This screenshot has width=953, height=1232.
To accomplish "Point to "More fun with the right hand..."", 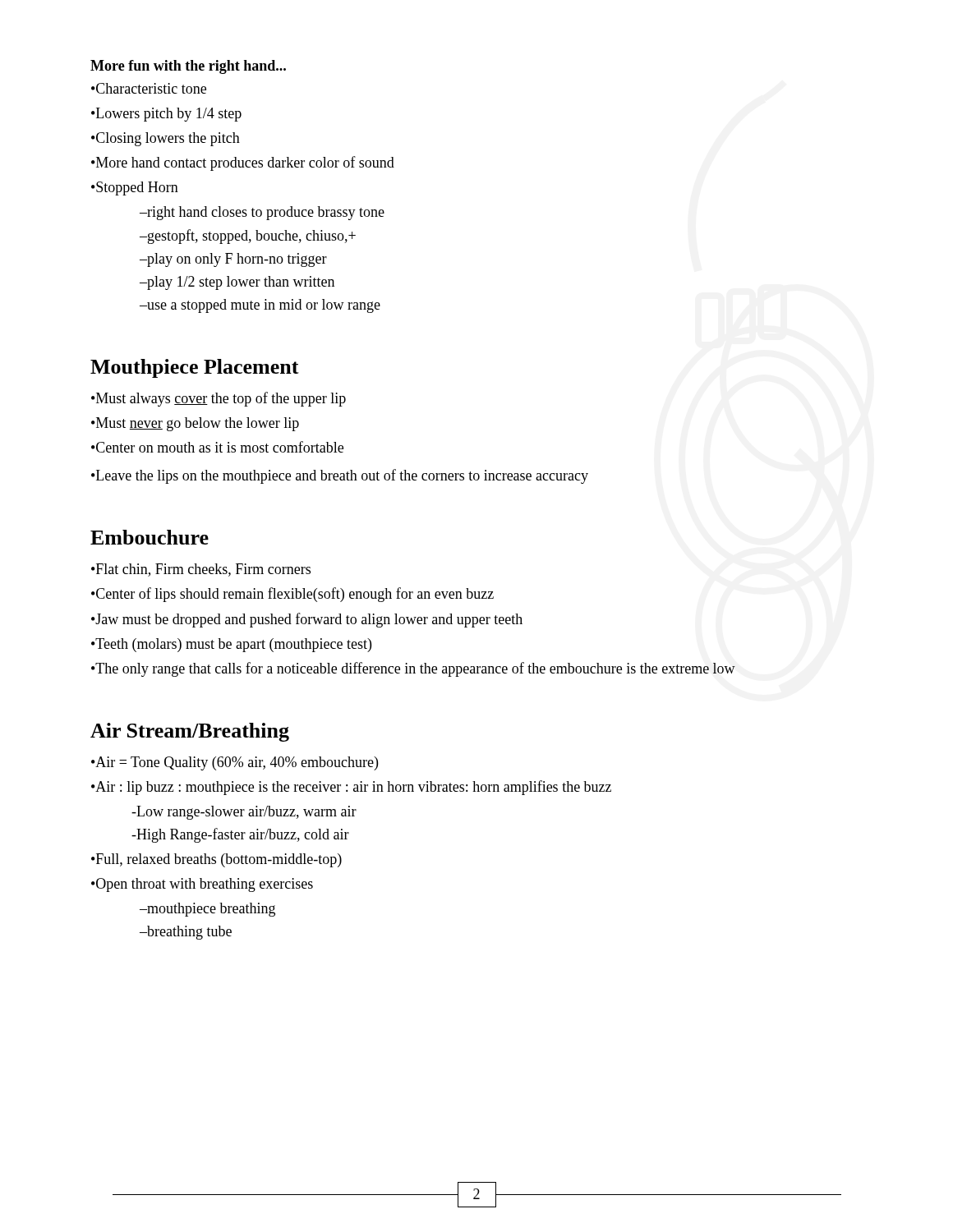I will click(x=188, y=66).
